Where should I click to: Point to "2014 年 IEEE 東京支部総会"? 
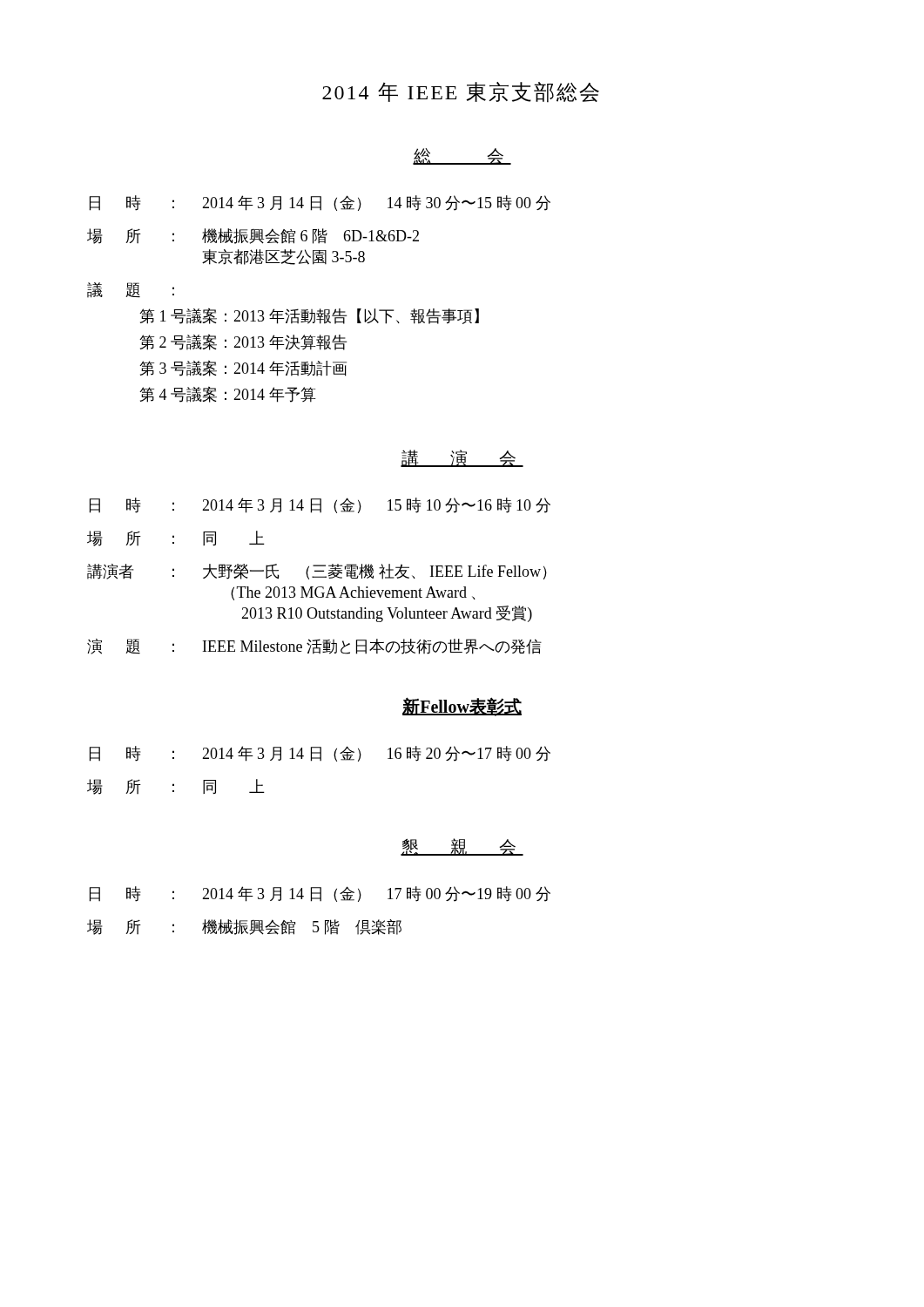point(462,92)
